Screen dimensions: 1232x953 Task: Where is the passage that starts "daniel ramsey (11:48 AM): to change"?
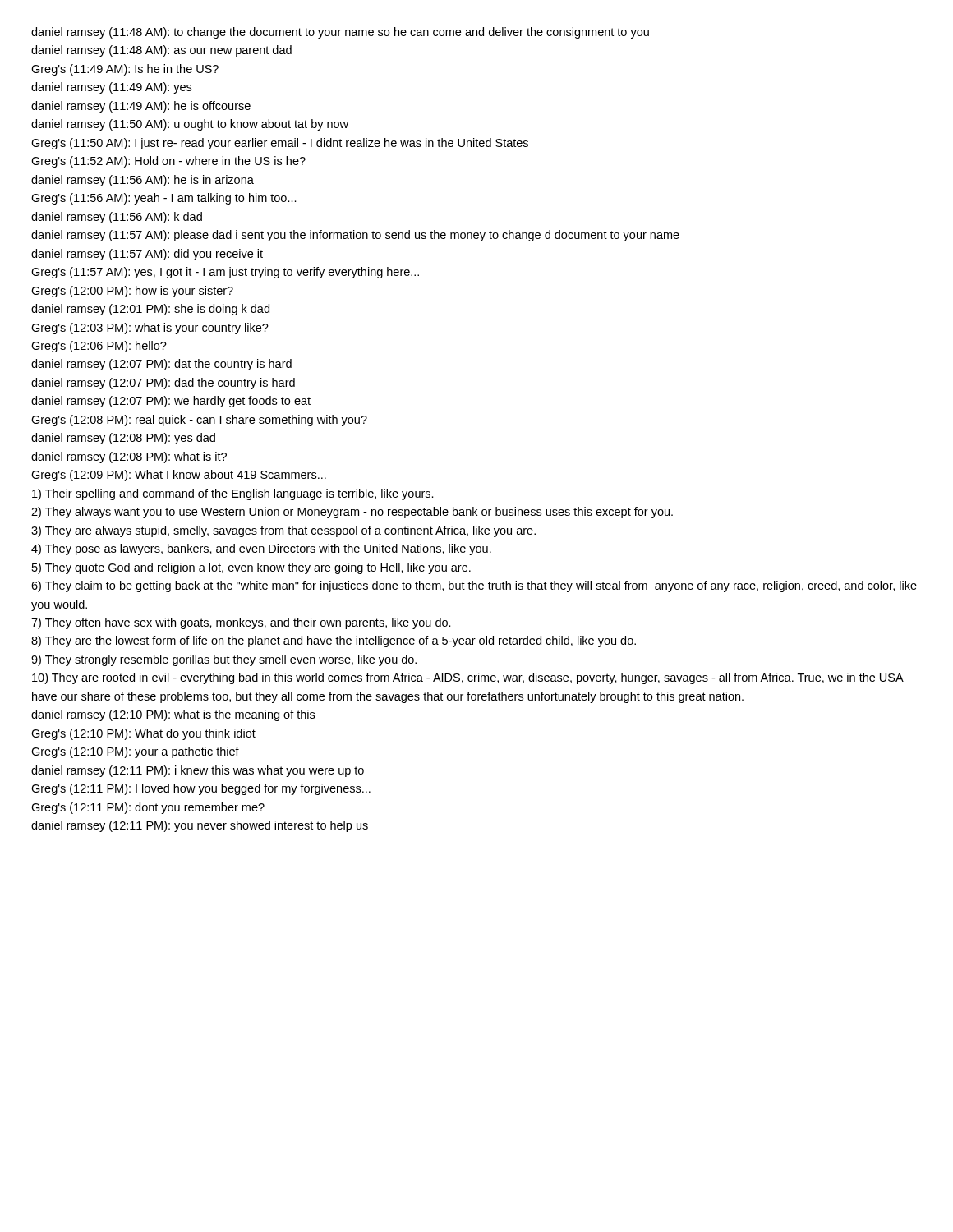[x=476, y=32]
